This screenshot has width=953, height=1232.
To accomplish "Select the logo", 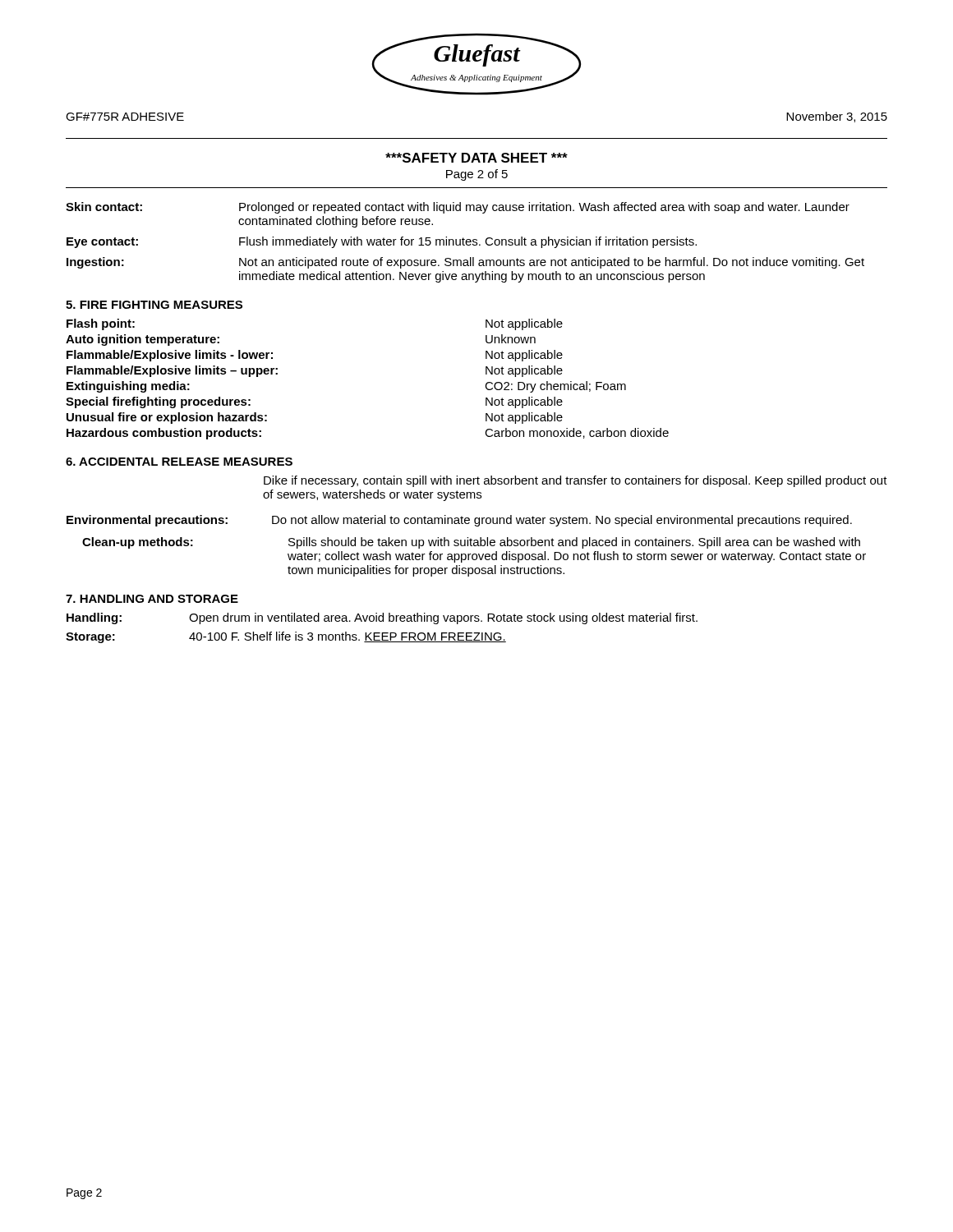I will 476,51.
